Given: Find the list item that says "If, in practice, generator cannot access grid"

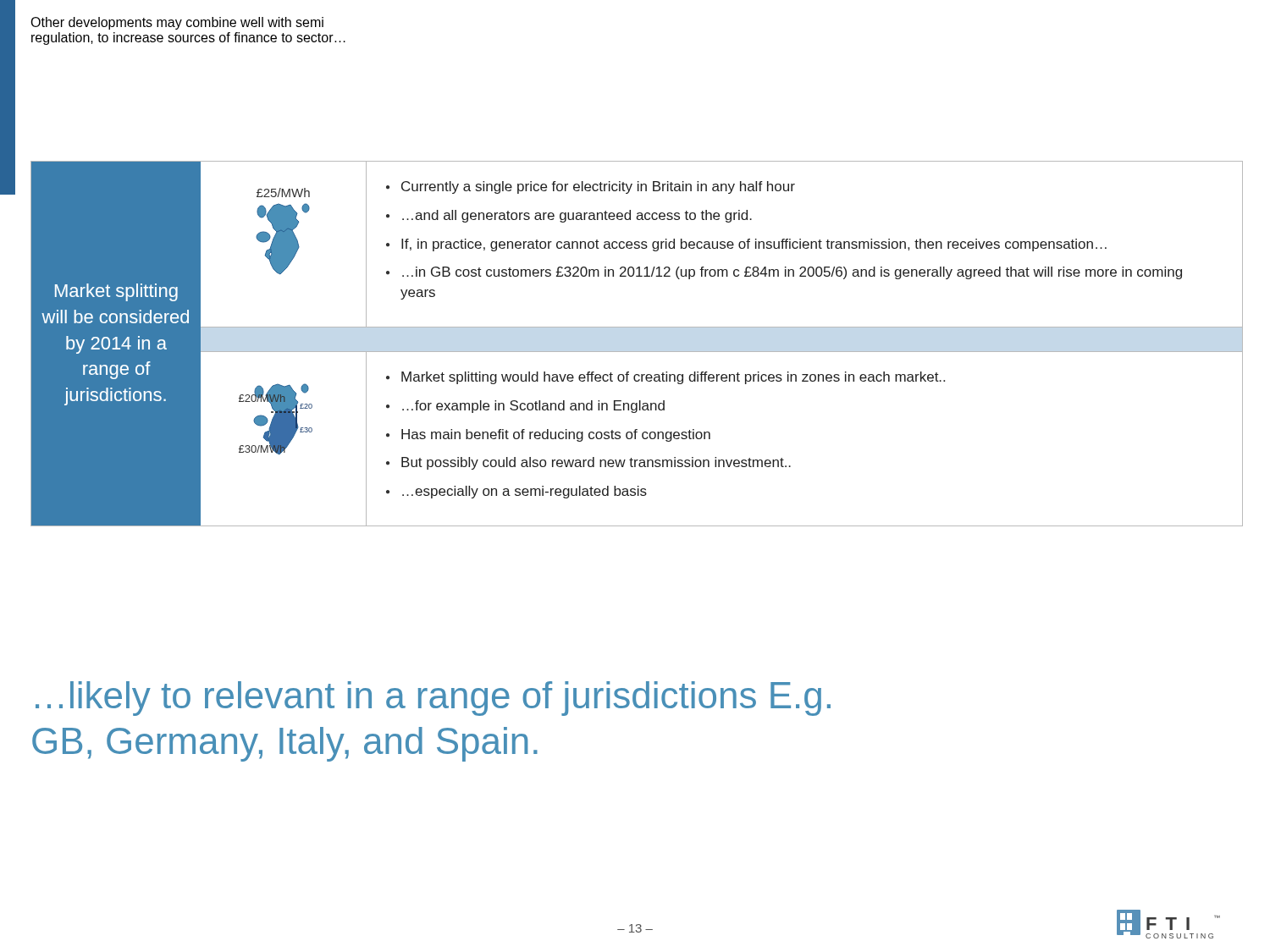Looking at the screenshot, I should click(754, 244).
